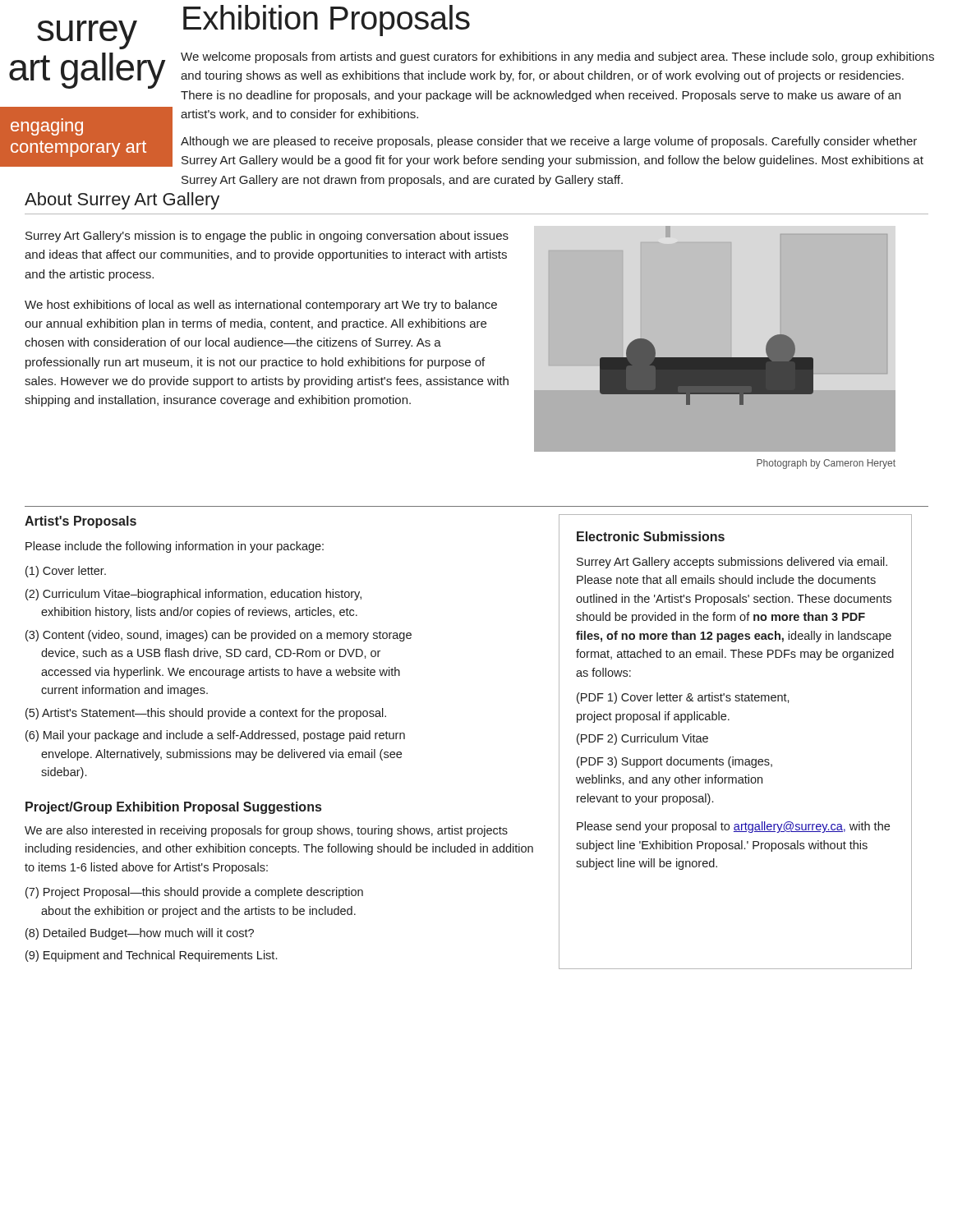Find the element starting "We host exhibitions of"

[267, 352]
